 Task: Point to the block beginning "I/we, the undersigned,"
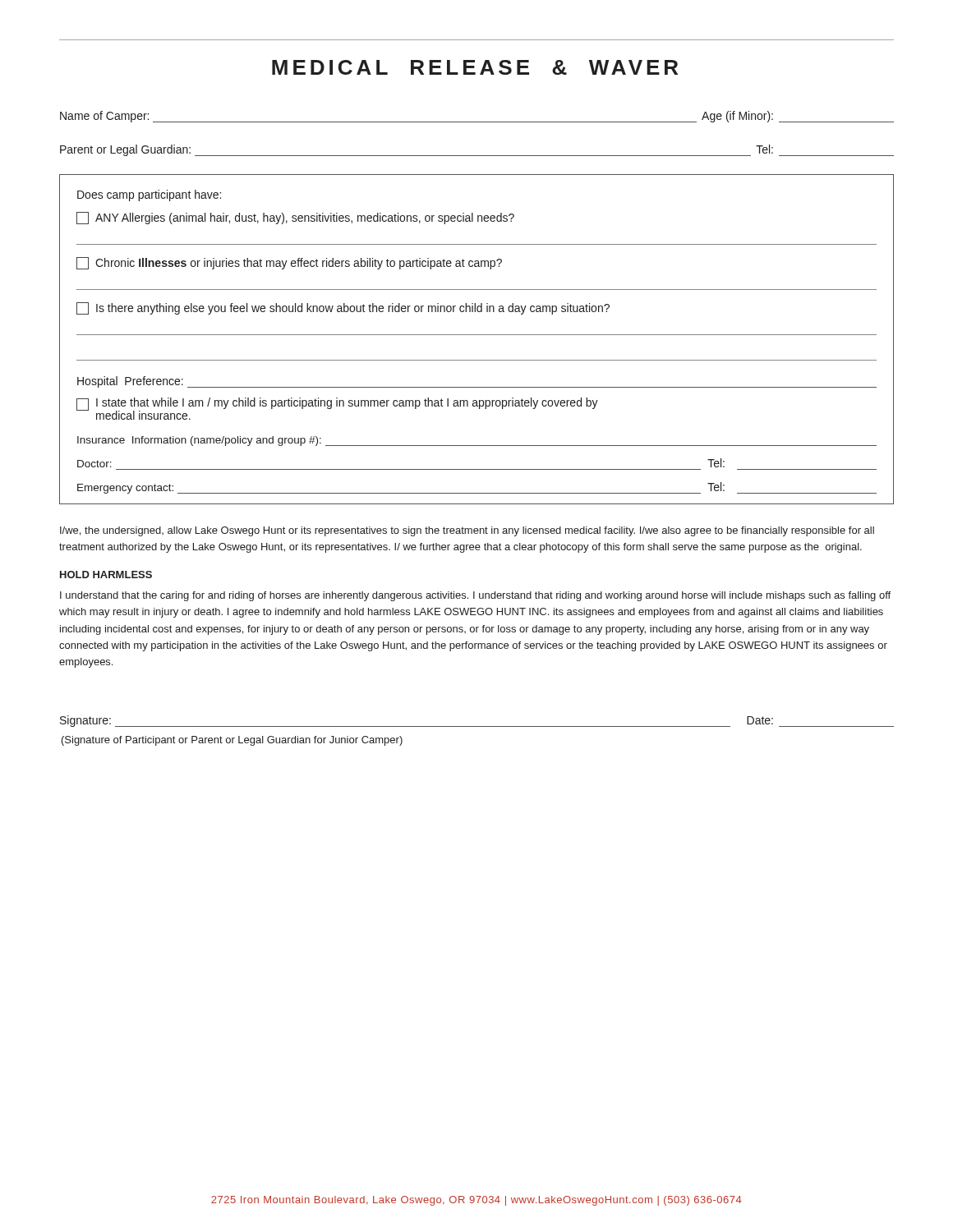[467, 538]
